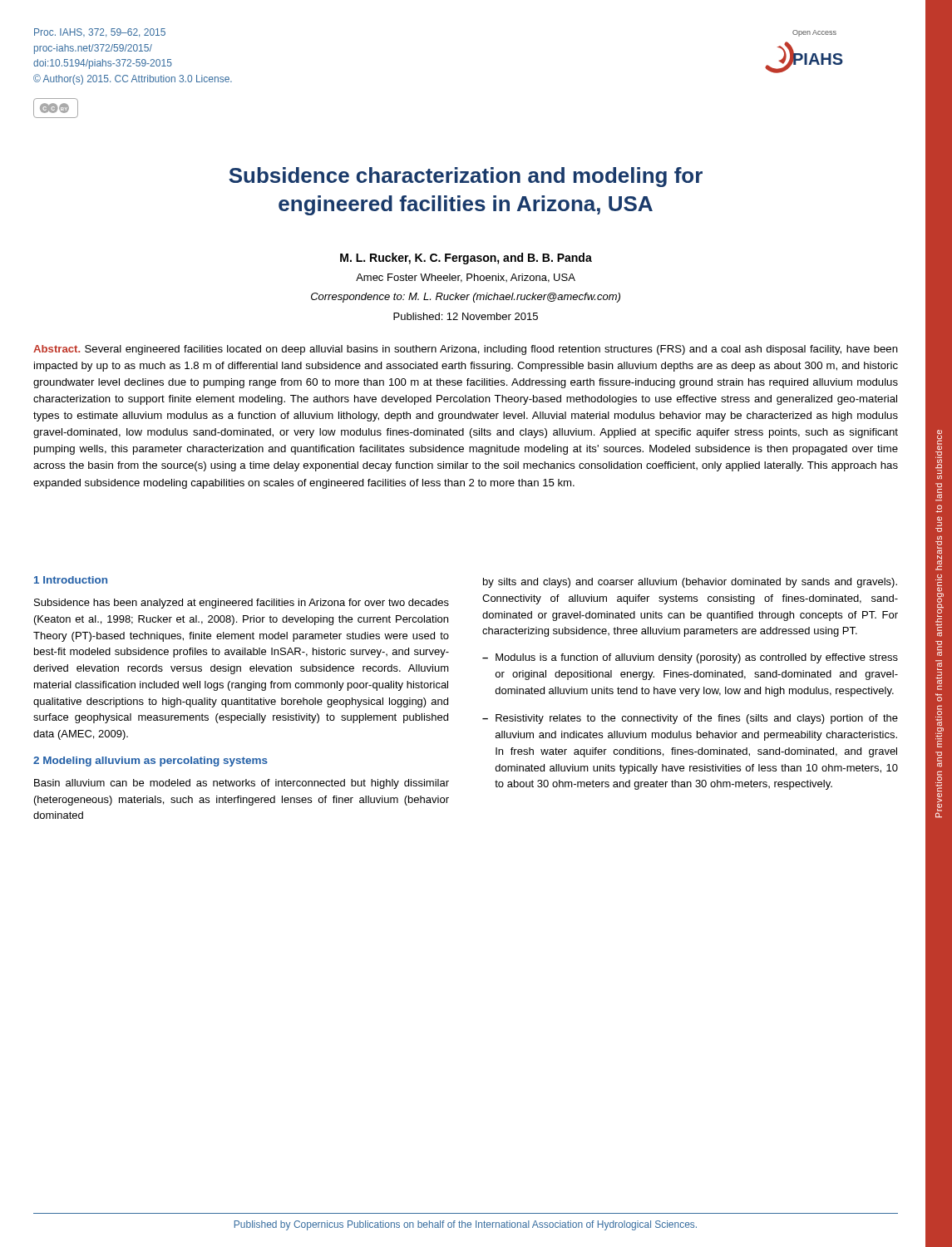952x1247 pixels.
Task: Click the passage that begins "Abstract. Several engineered facilities located on"
Action: 466,416
